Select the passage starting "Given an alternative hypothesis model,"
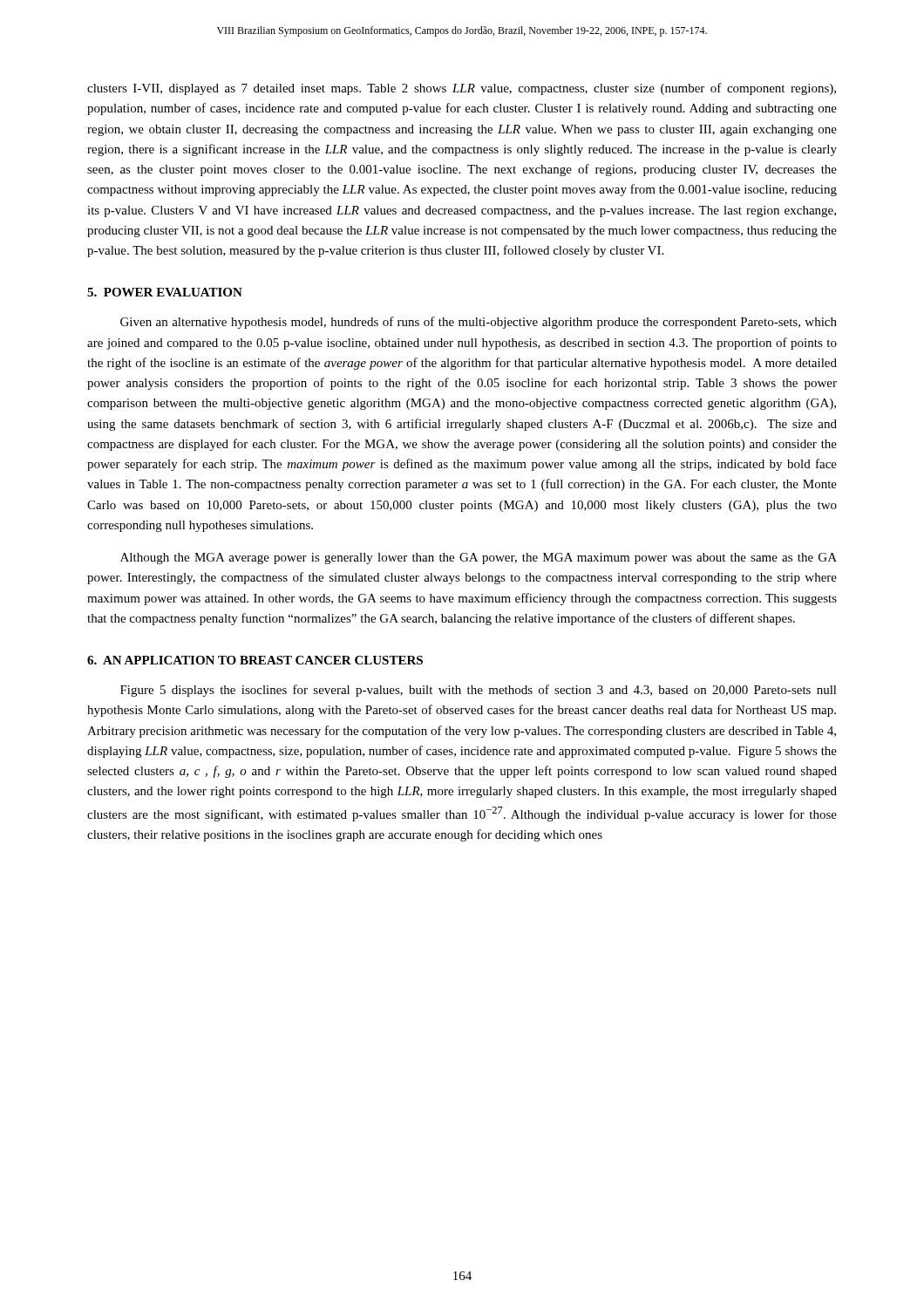The width and height of the screenshot is (924, 1308). coord(462,424)
